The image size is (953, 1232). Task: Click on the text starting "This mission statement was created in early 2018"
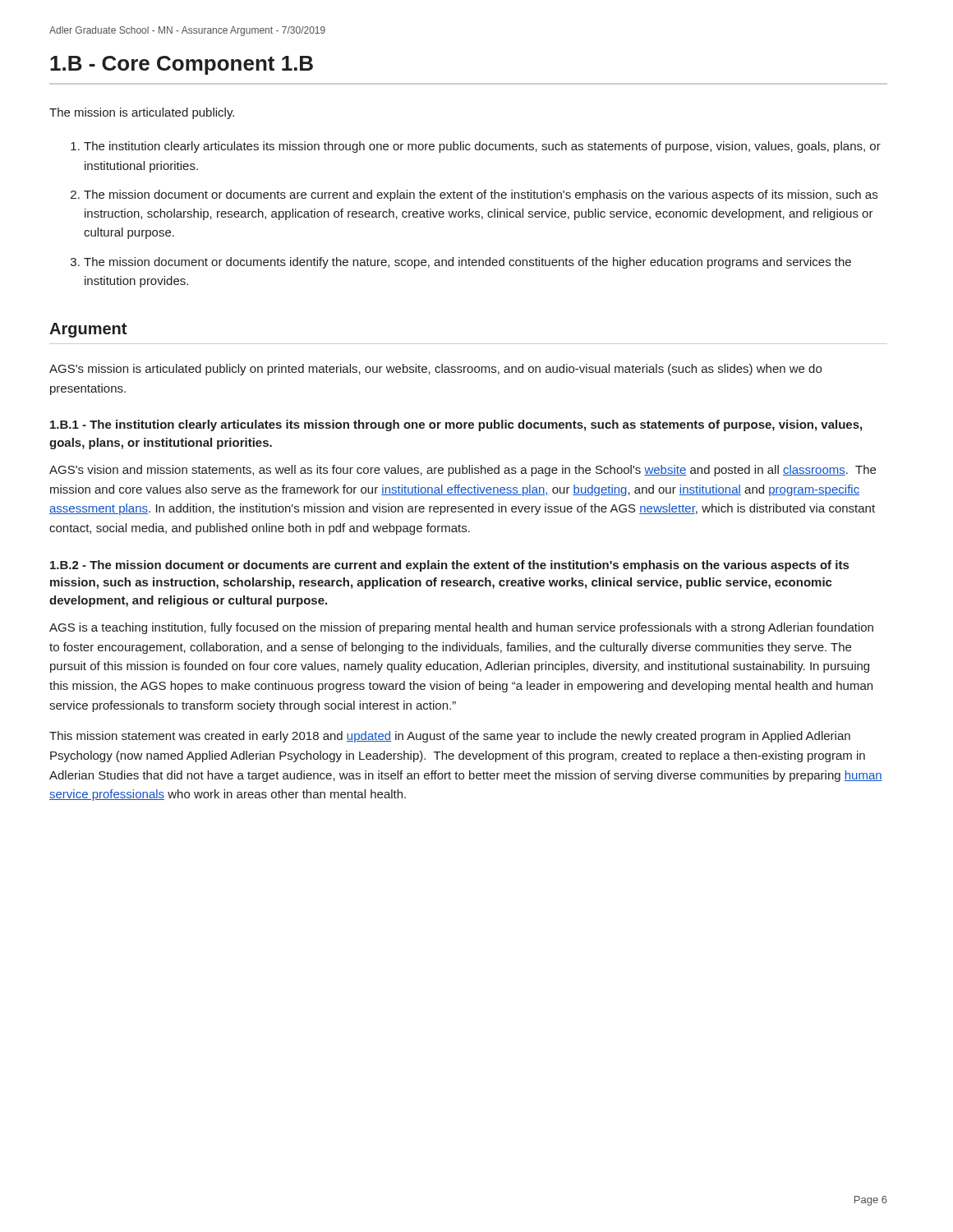coord(466,765)
